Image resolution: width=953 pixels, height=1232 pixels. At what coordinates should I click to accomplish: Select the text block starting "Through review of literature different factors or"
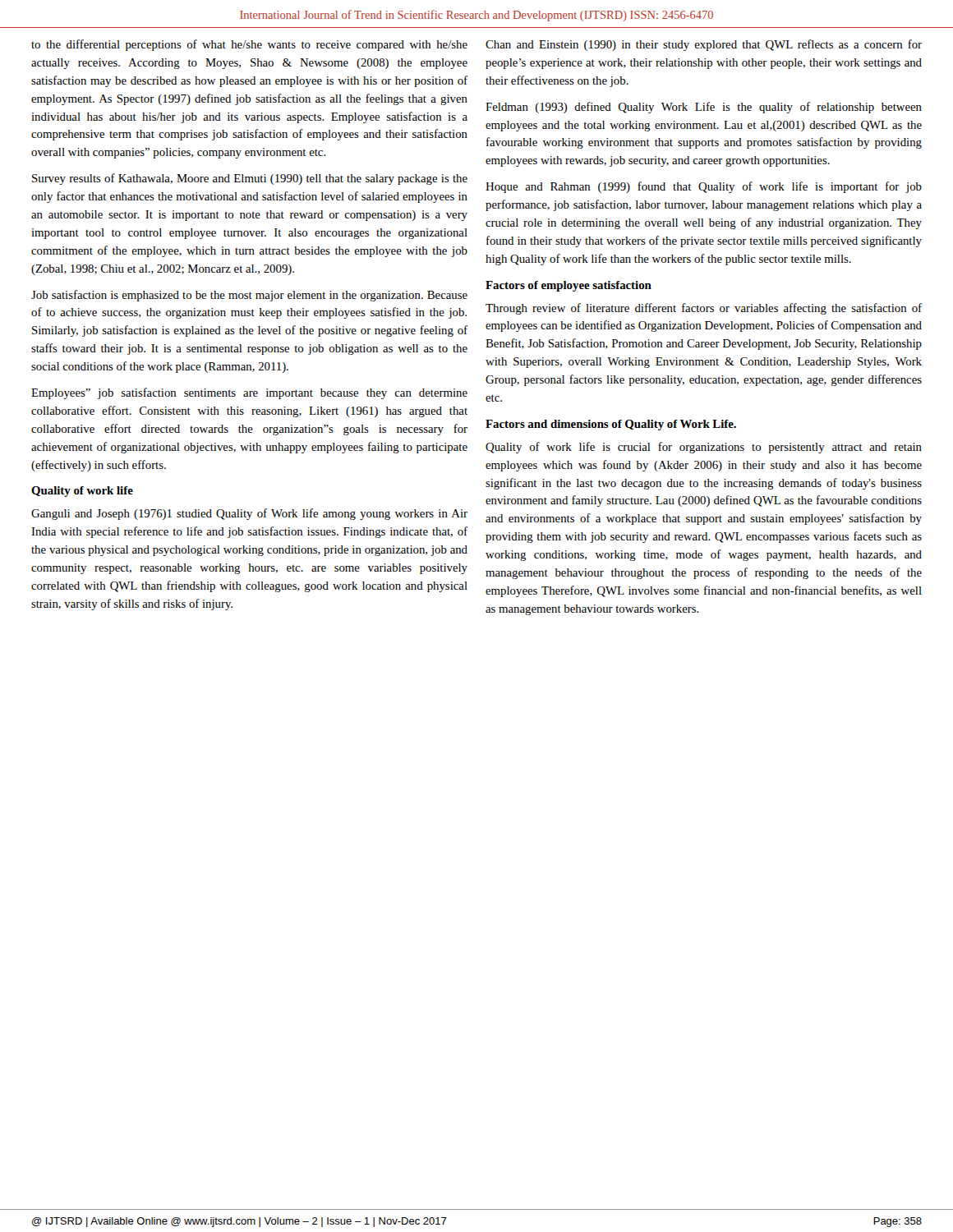[704, 353]
